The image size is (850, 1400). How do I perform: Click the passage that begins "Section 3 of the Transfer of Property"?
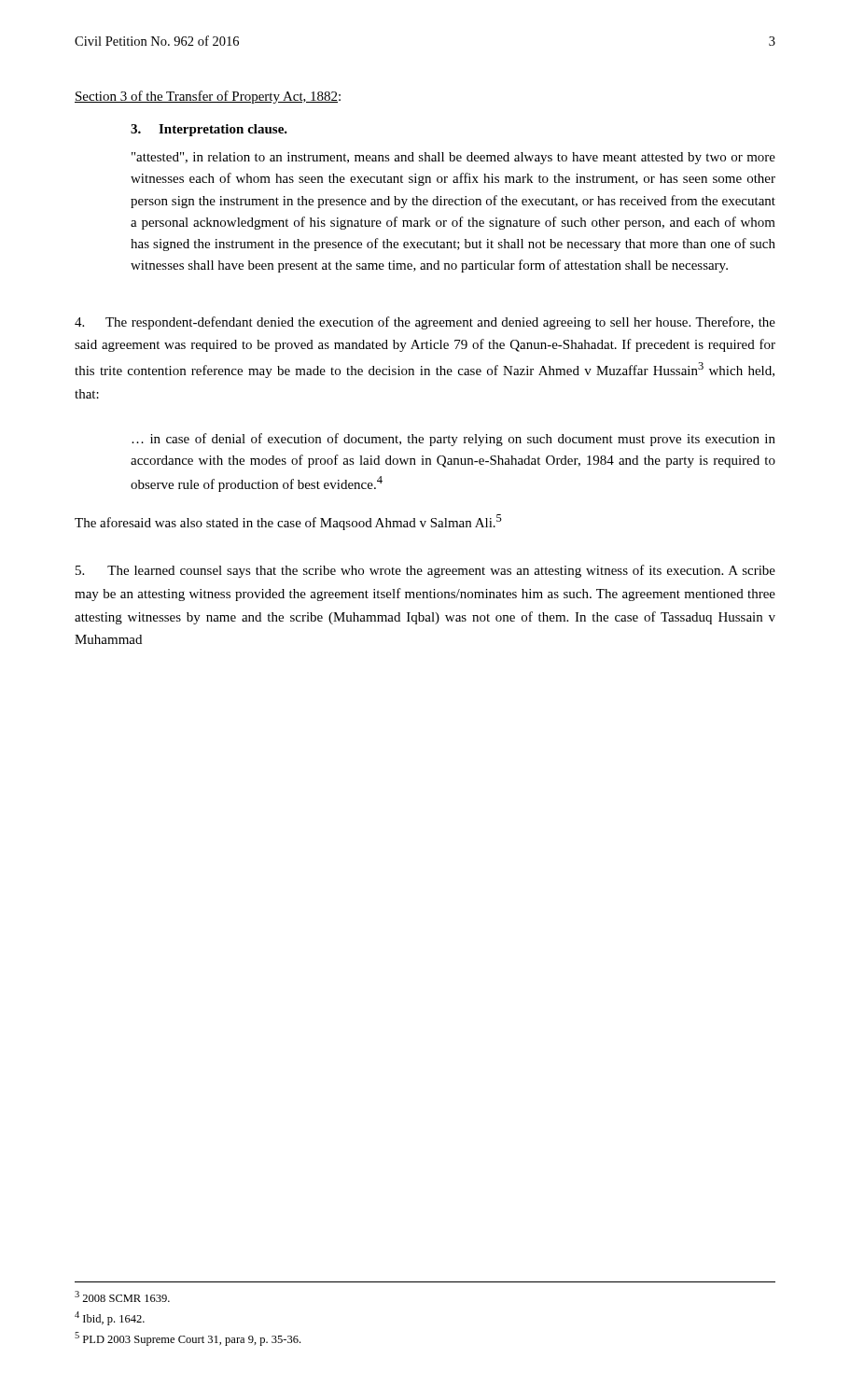208,96
